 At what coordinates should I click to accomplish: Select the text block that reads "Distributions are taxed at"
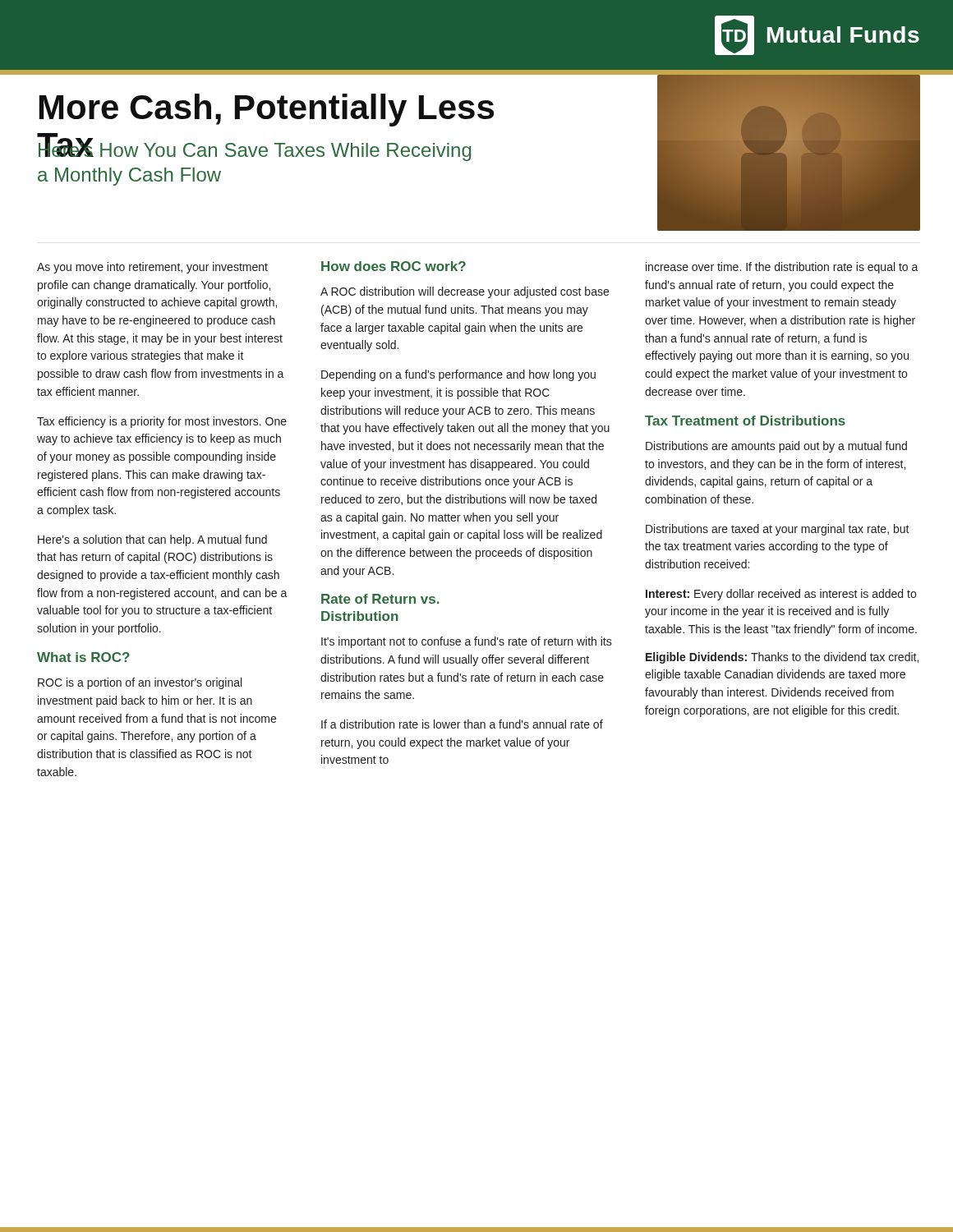(x=777, y=546)
